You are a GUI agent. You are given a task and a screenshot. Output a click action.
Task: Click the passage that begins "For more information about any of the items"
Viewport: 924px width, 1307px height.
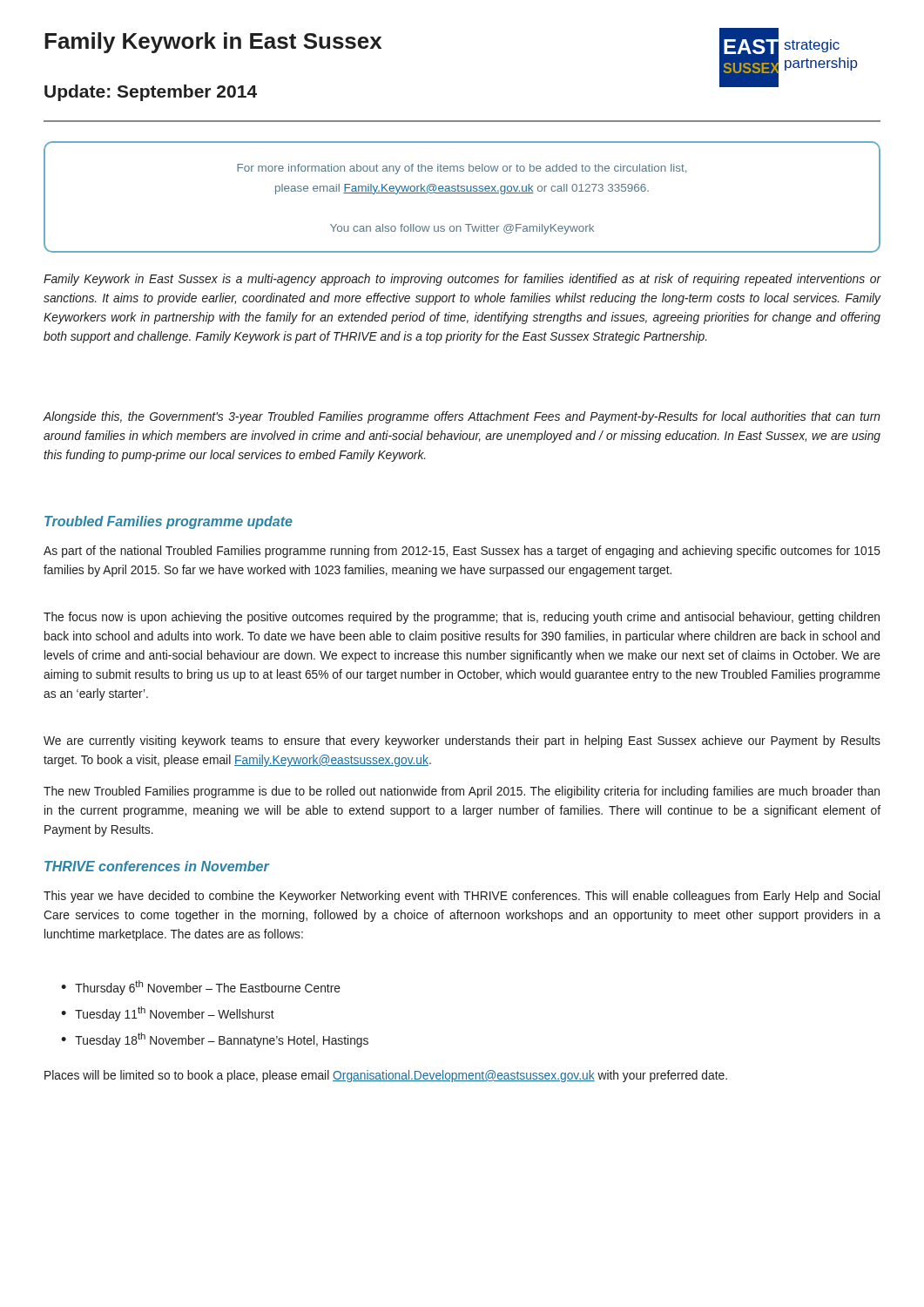click(x=462, y=198)
